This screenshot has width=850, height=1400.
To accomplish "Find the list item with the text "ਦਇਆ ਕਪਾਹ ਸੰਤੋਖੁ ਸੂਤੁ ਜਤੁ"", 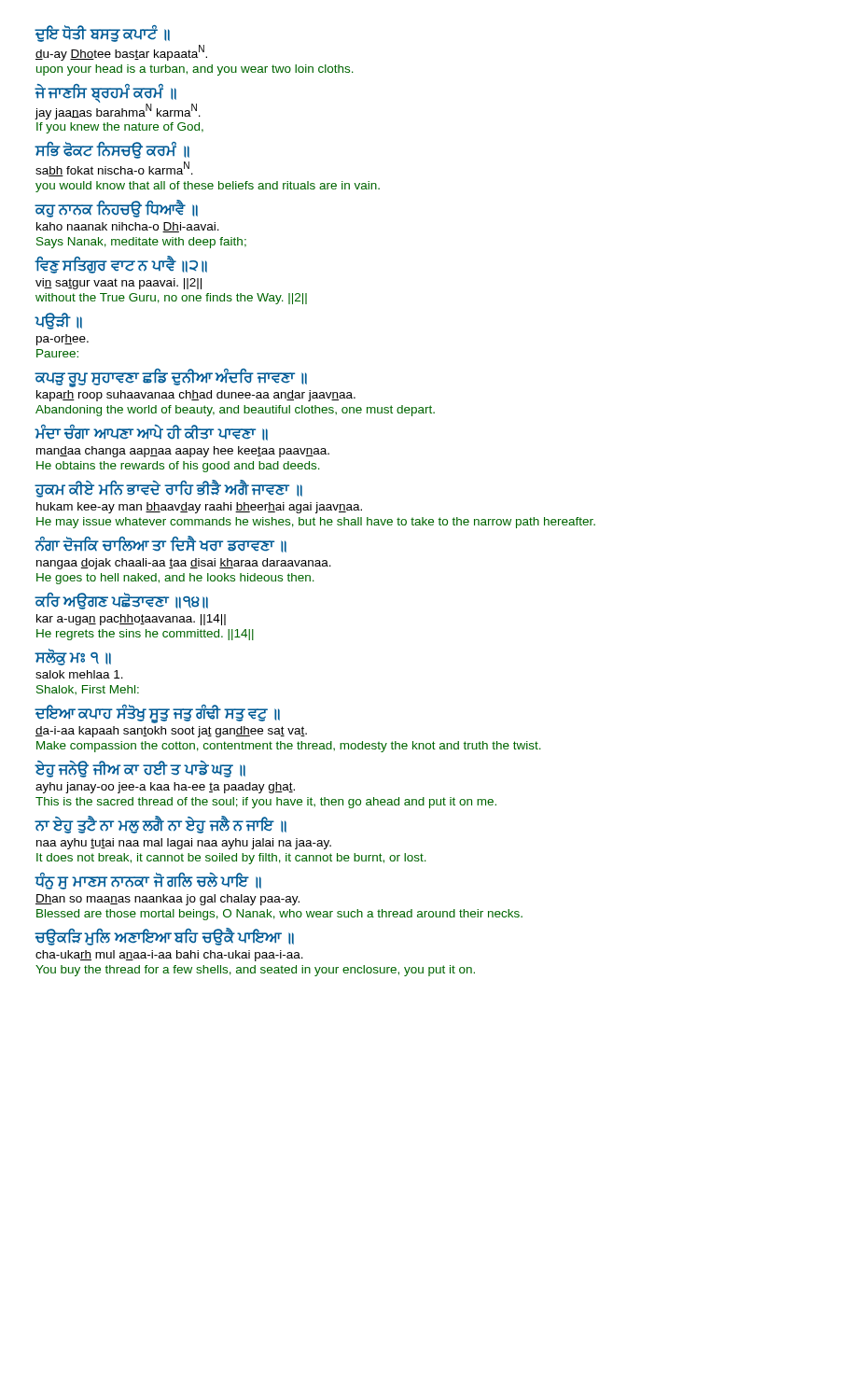I will [x=157, y=714].
